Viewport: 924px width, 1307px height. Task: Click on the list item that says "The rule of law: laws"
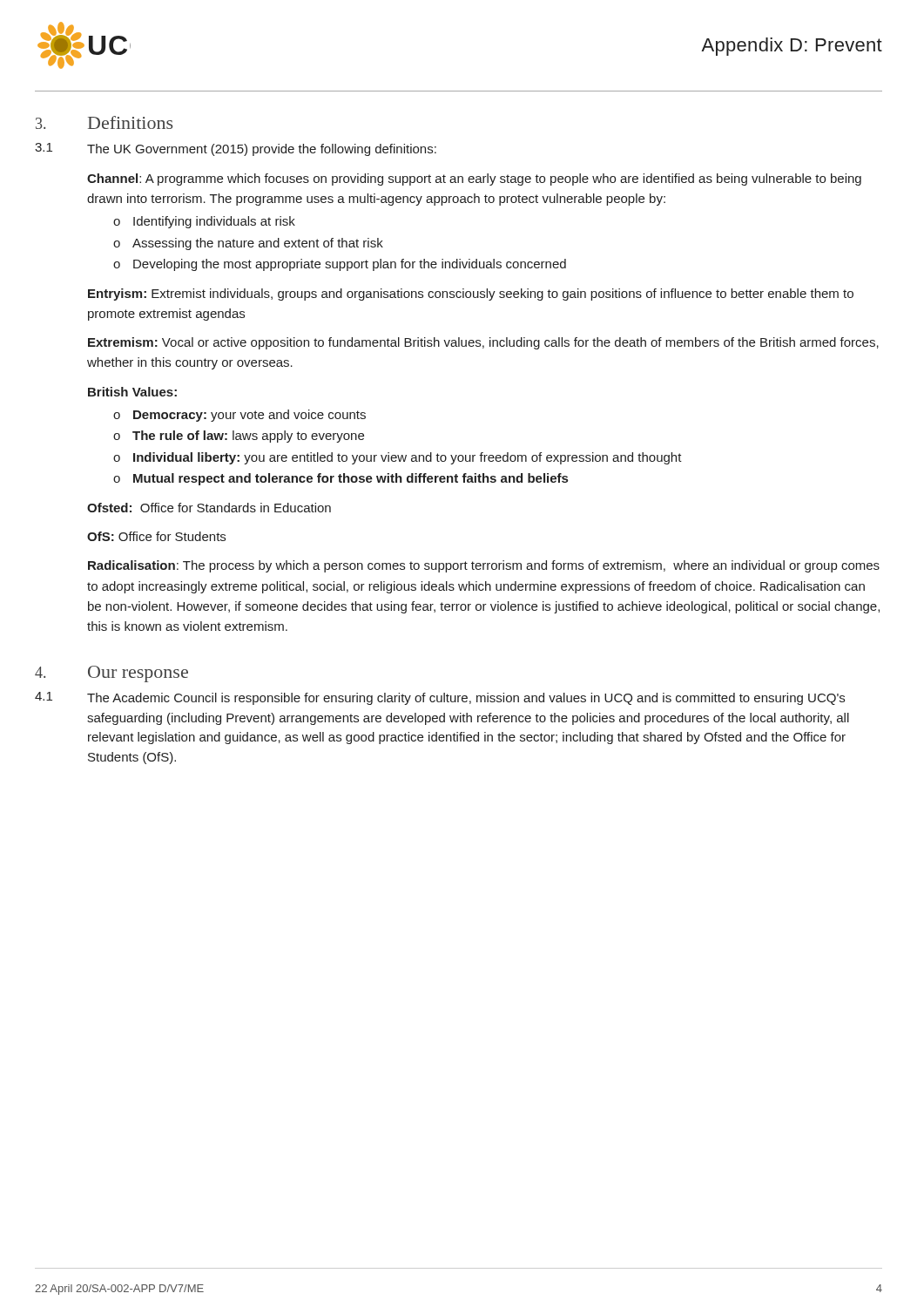coord(249,435)
